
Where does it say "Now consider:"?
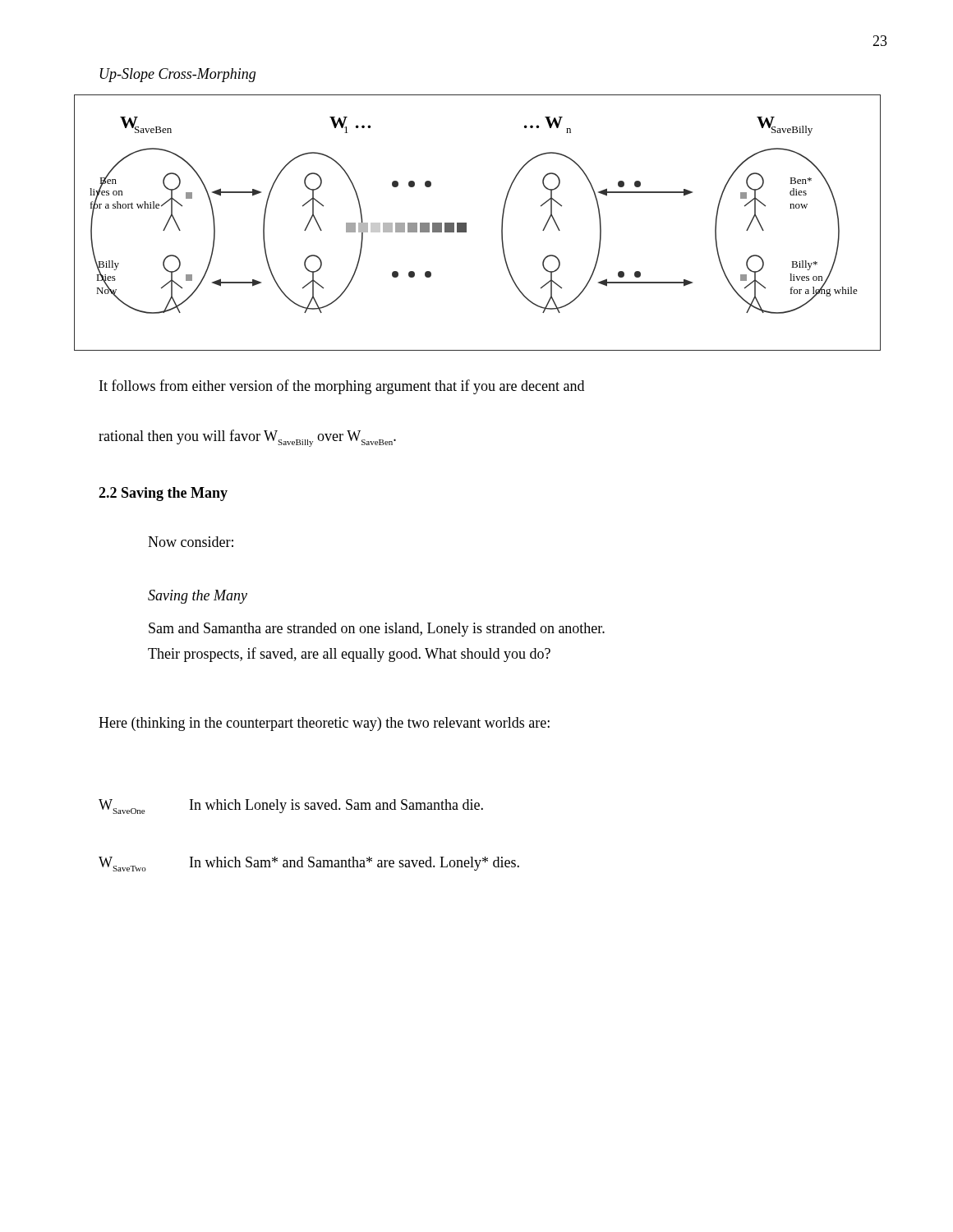[x=191, y=542]
